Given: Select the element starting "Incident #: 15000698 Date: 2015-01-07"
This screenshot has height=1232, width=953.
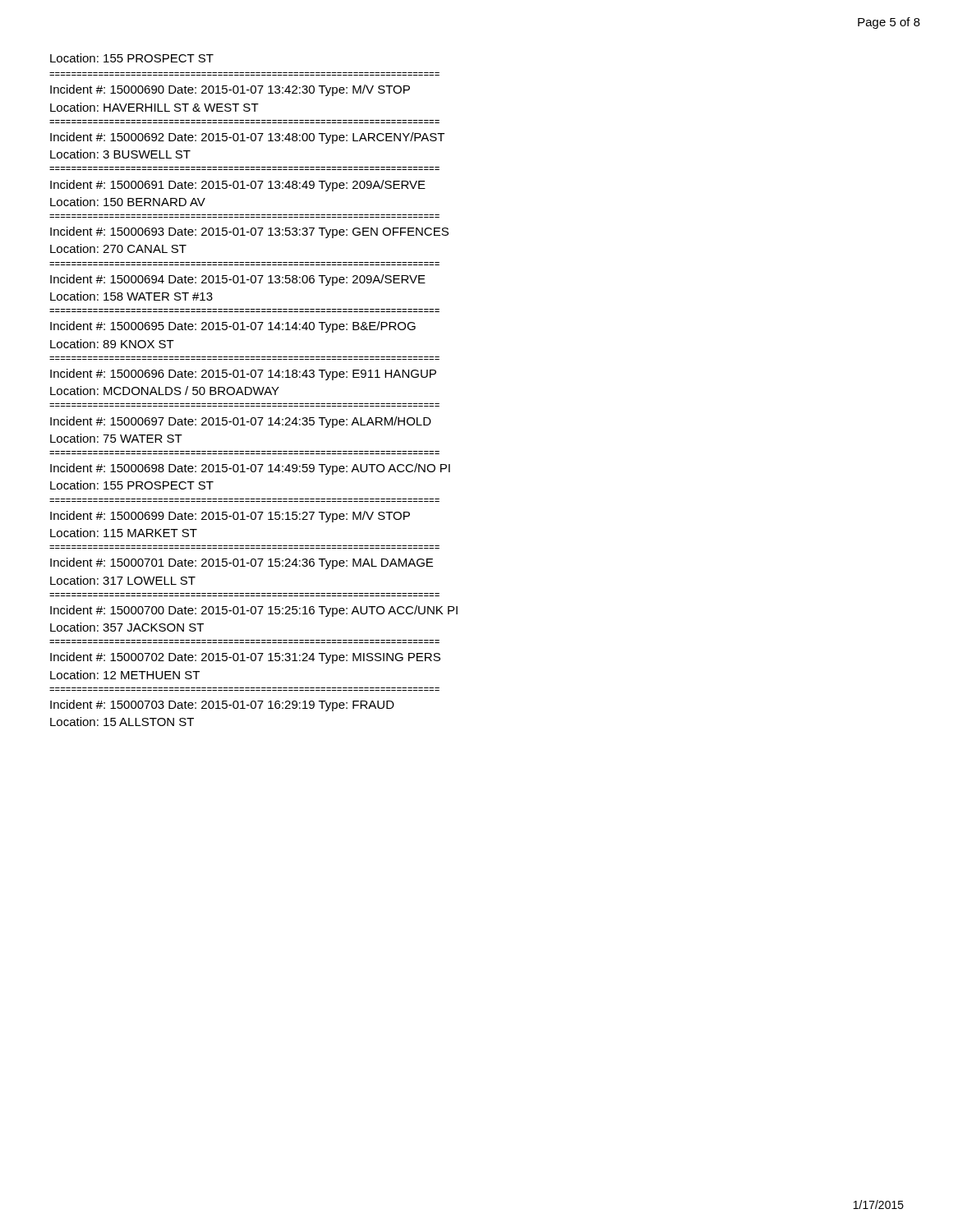Looking at the screenshot, I should (x=250, y=469).
